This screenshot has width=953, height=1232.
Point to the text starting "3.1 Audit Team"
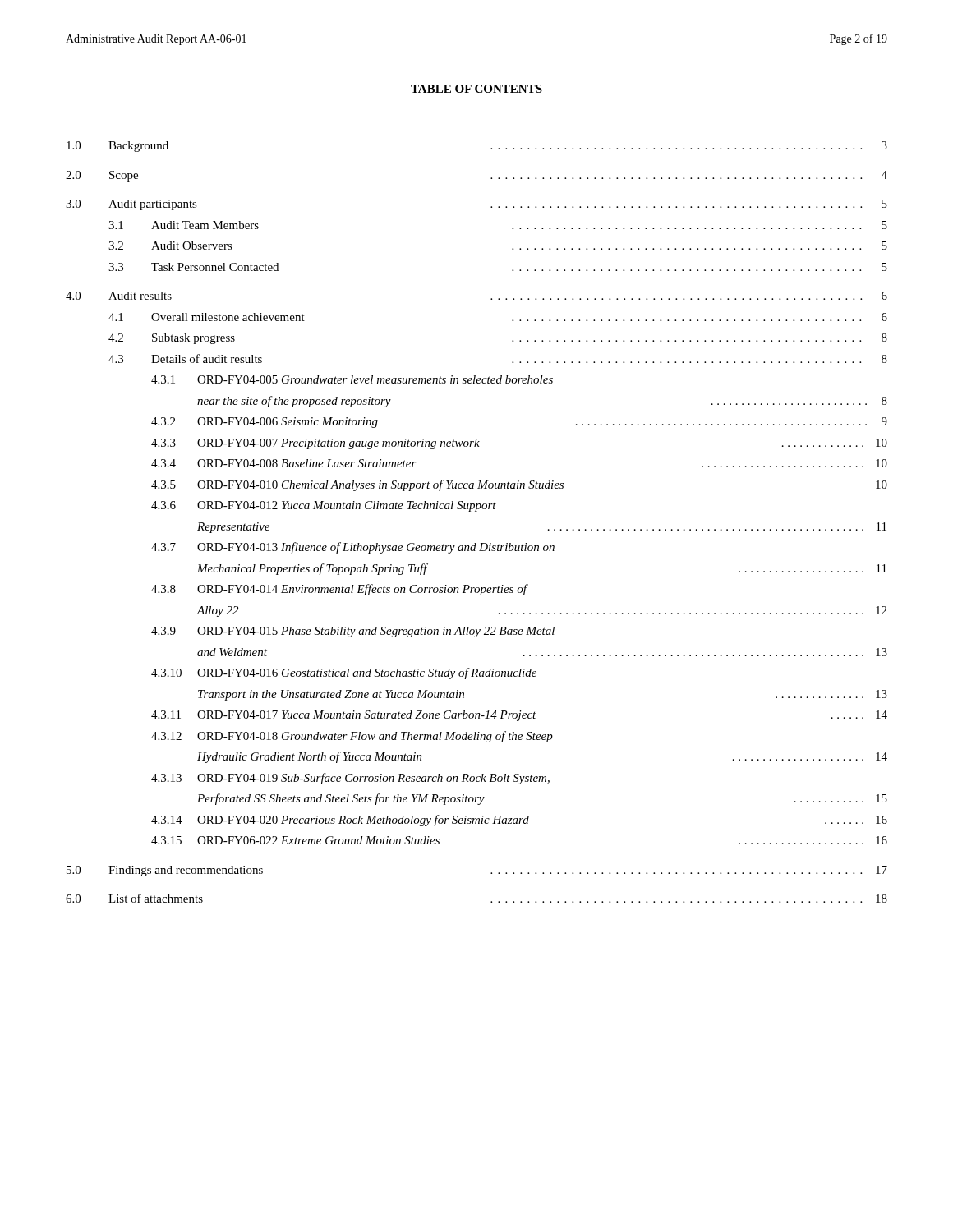[202, 225]
